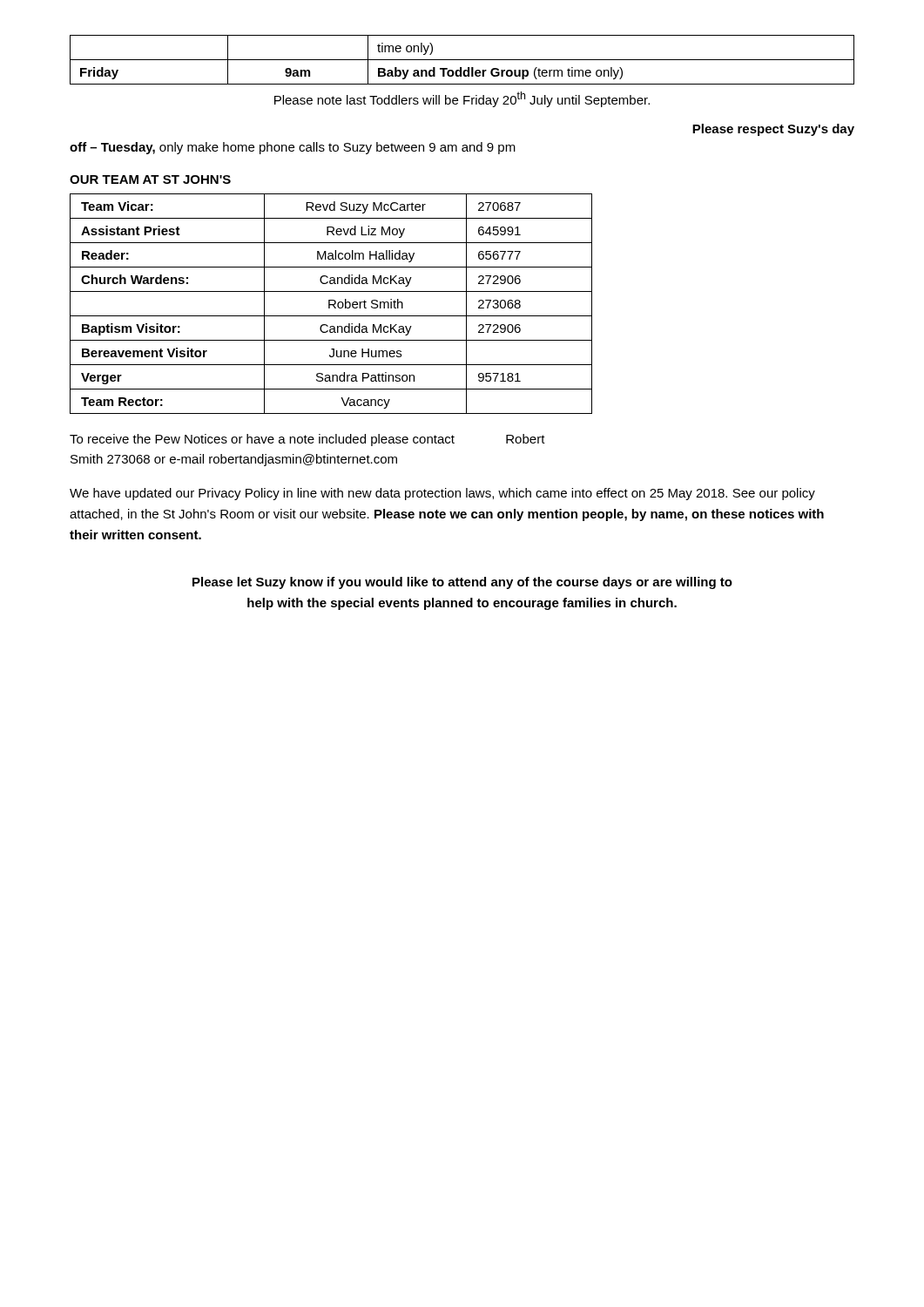Find the table that mentions "Baby and Toddler Group (term"

click(462, 60)
